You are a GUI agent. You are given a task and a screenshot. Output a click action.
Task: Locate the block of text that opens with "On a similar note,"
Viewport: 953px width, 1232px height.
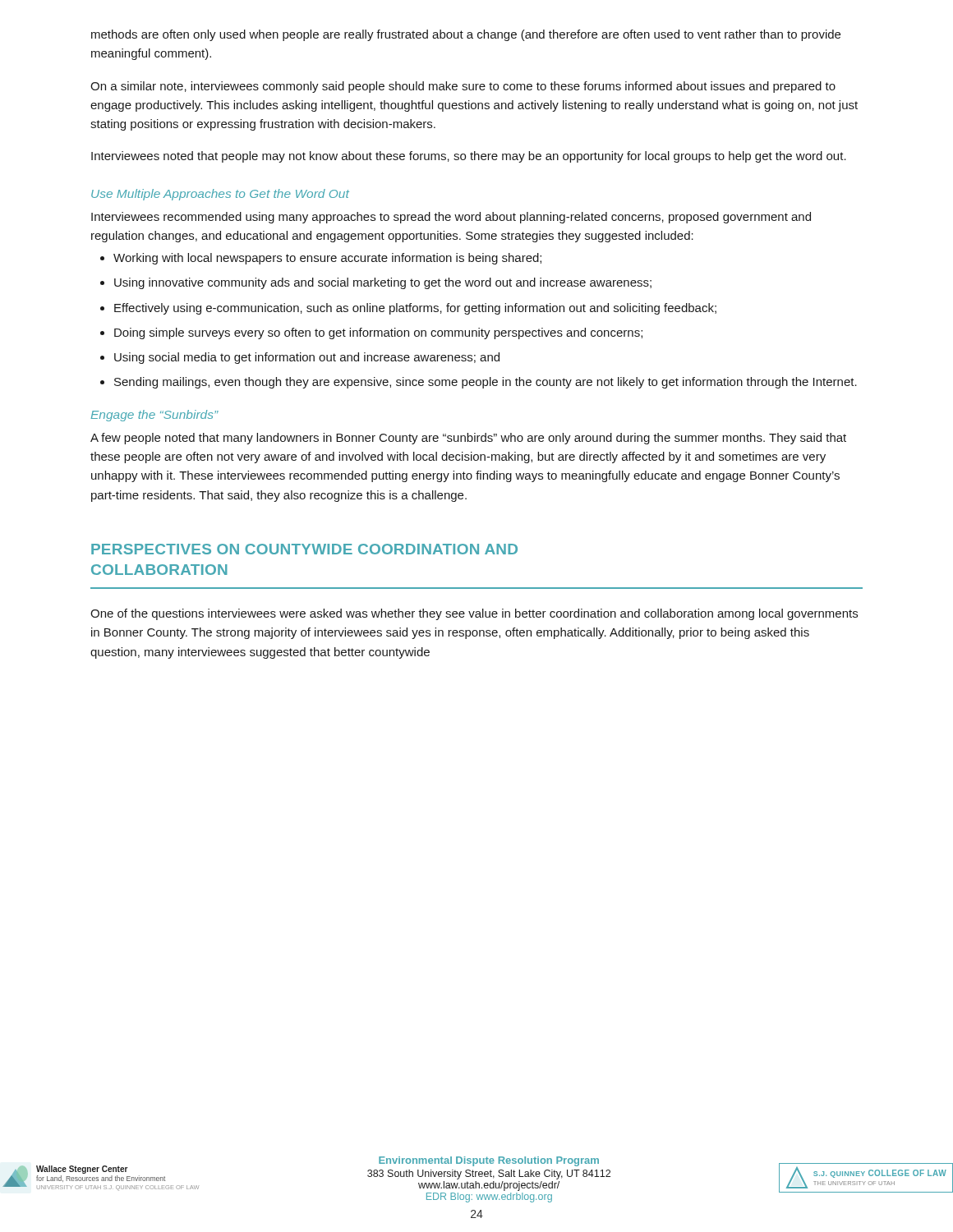(x=474, y=105)
